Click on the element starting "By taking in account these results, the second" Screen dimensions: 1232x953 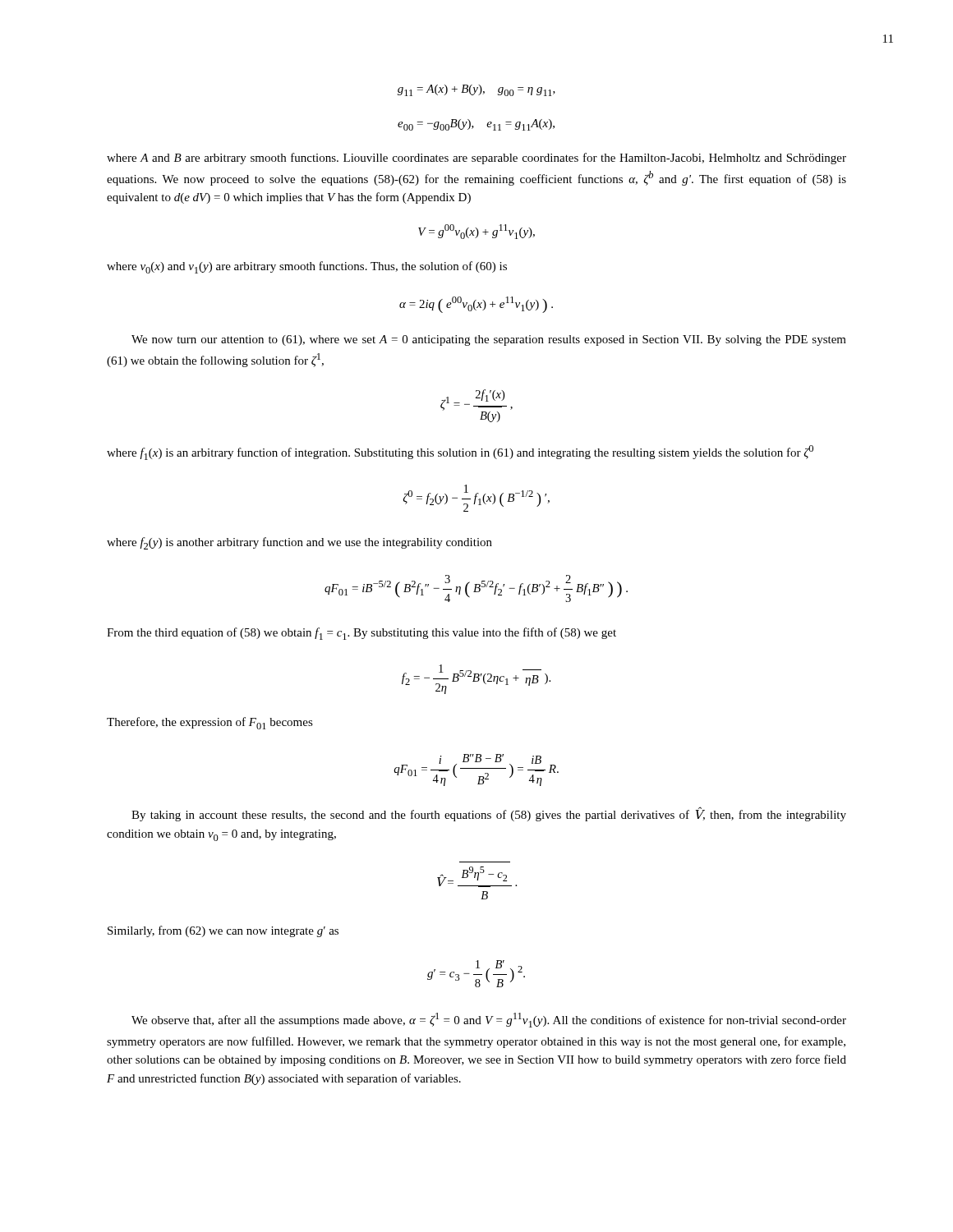[x=476, y=826]
